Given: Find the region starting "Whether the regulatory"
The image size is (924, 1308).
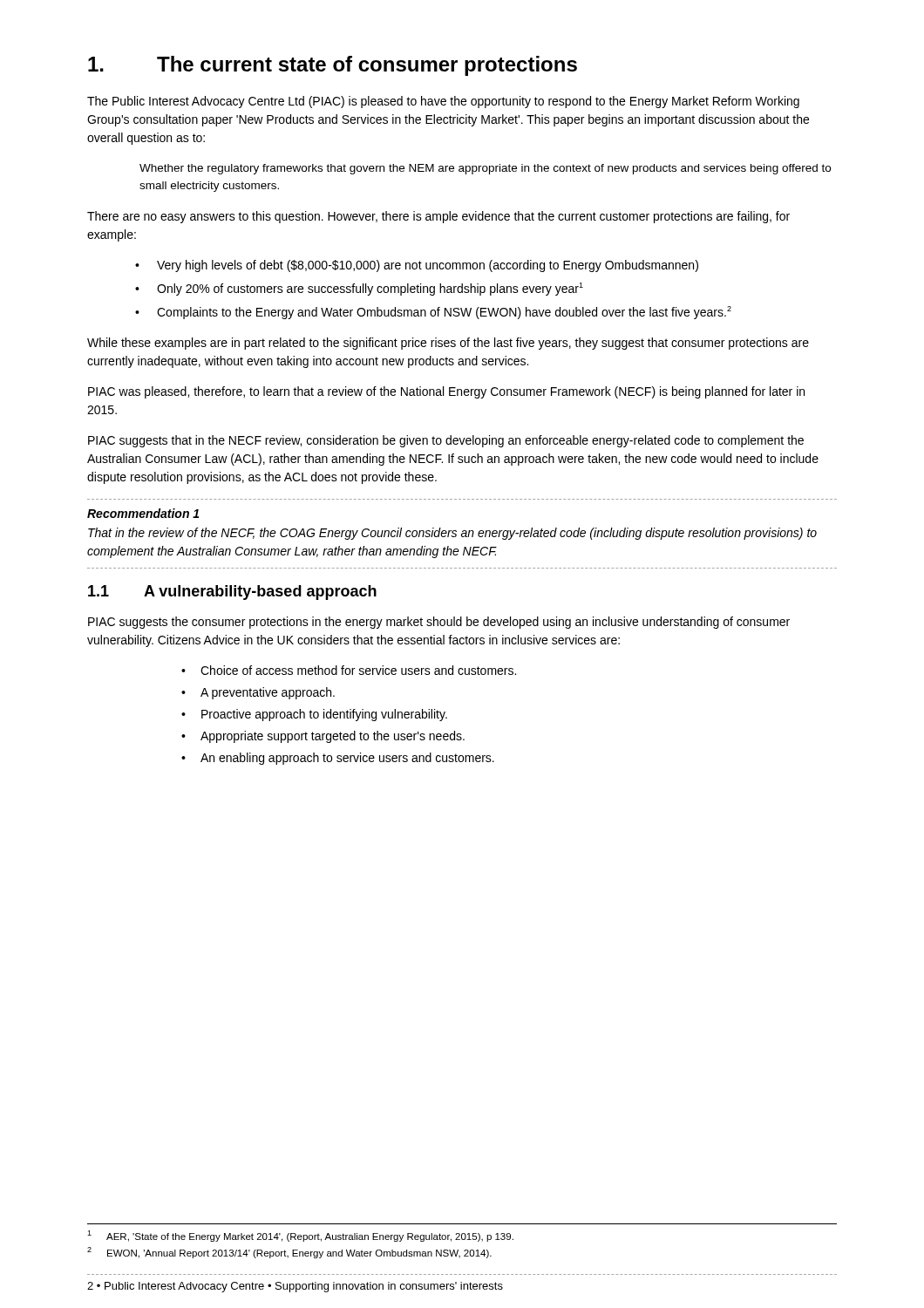Looking at the screenshot, I should [485, 177].
